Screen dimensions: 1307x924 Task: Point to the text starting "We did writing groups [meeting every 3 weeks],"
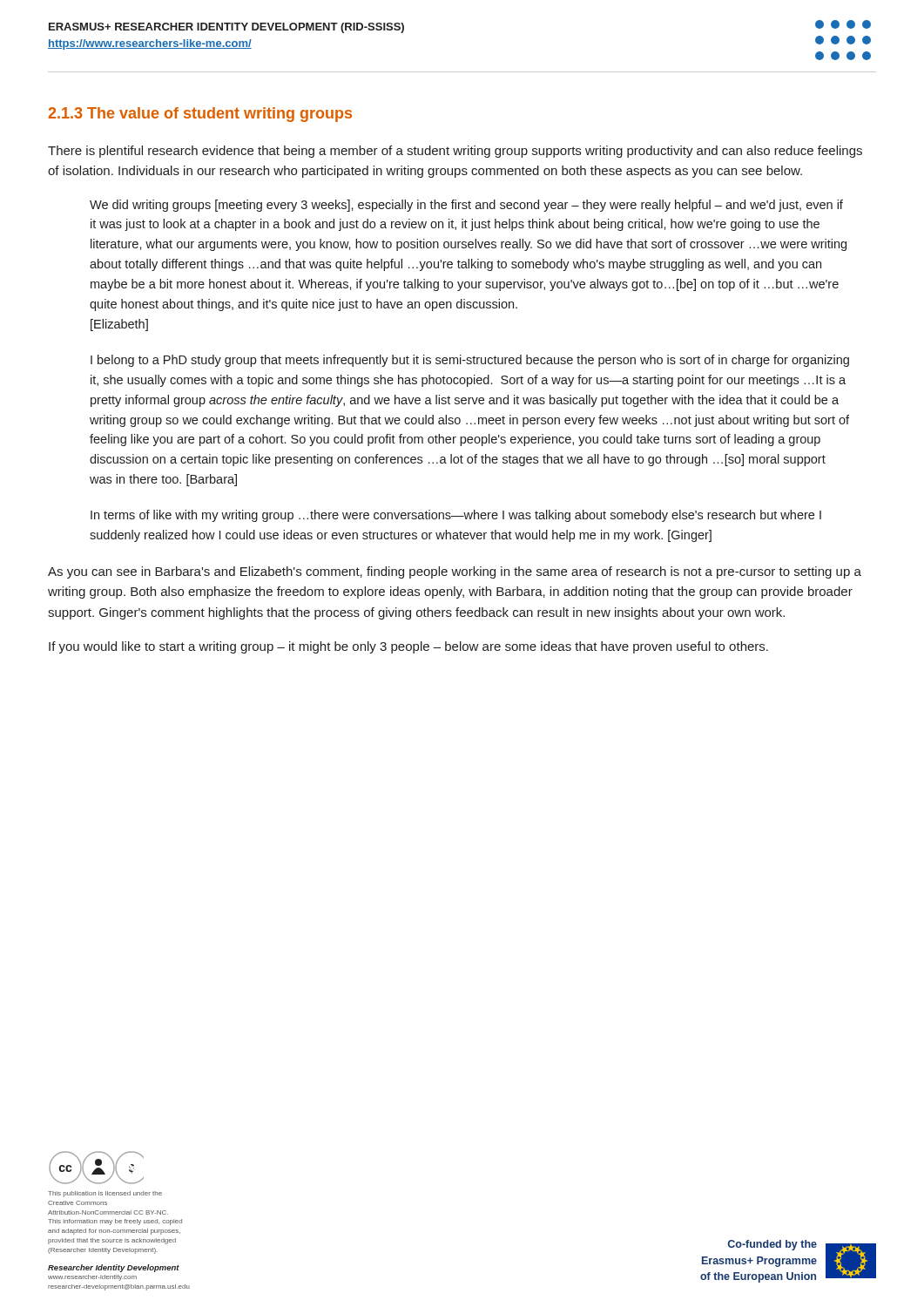(470, 265)
